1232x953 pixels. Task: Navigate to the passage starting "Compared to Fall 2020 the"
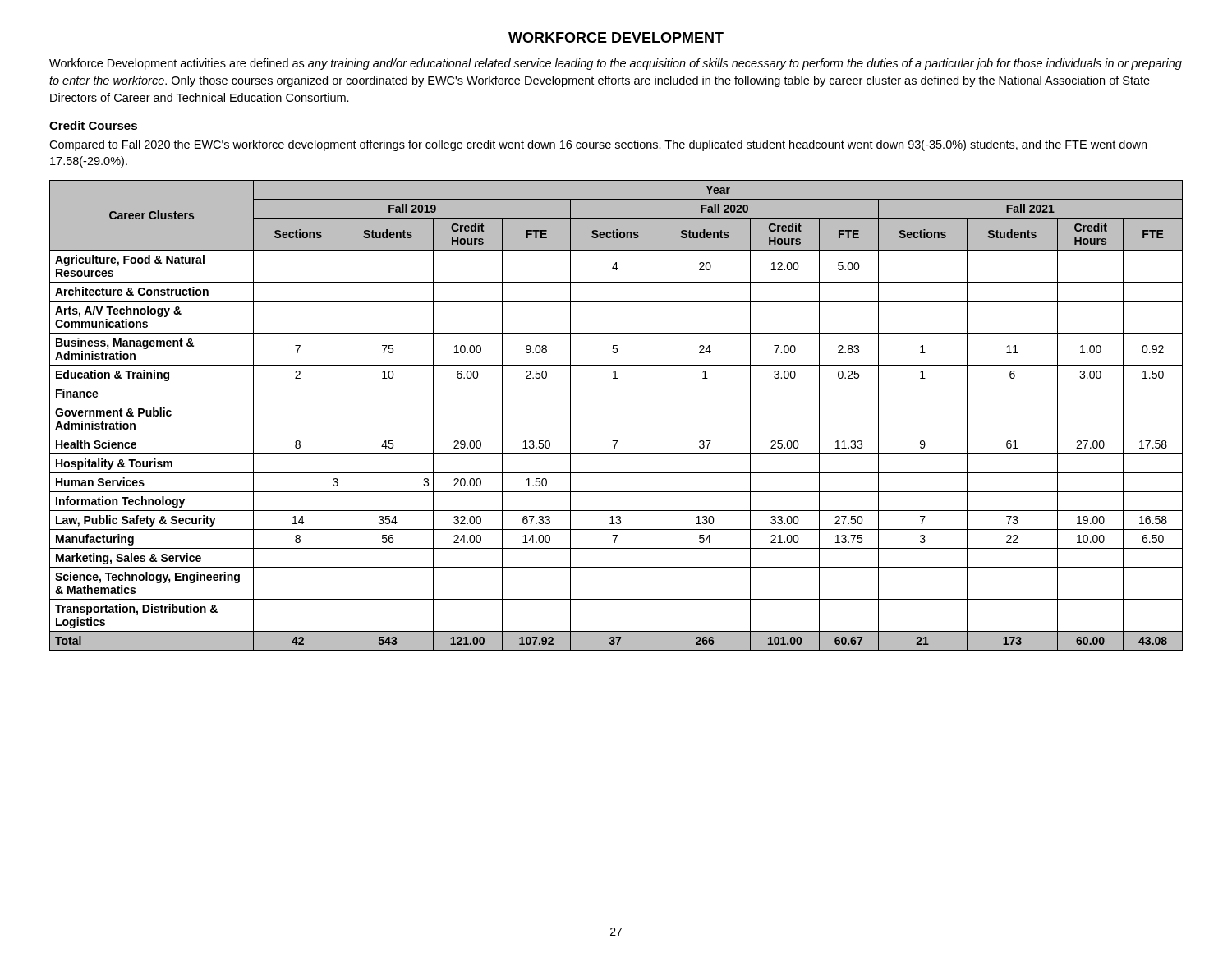click(598, 153)
